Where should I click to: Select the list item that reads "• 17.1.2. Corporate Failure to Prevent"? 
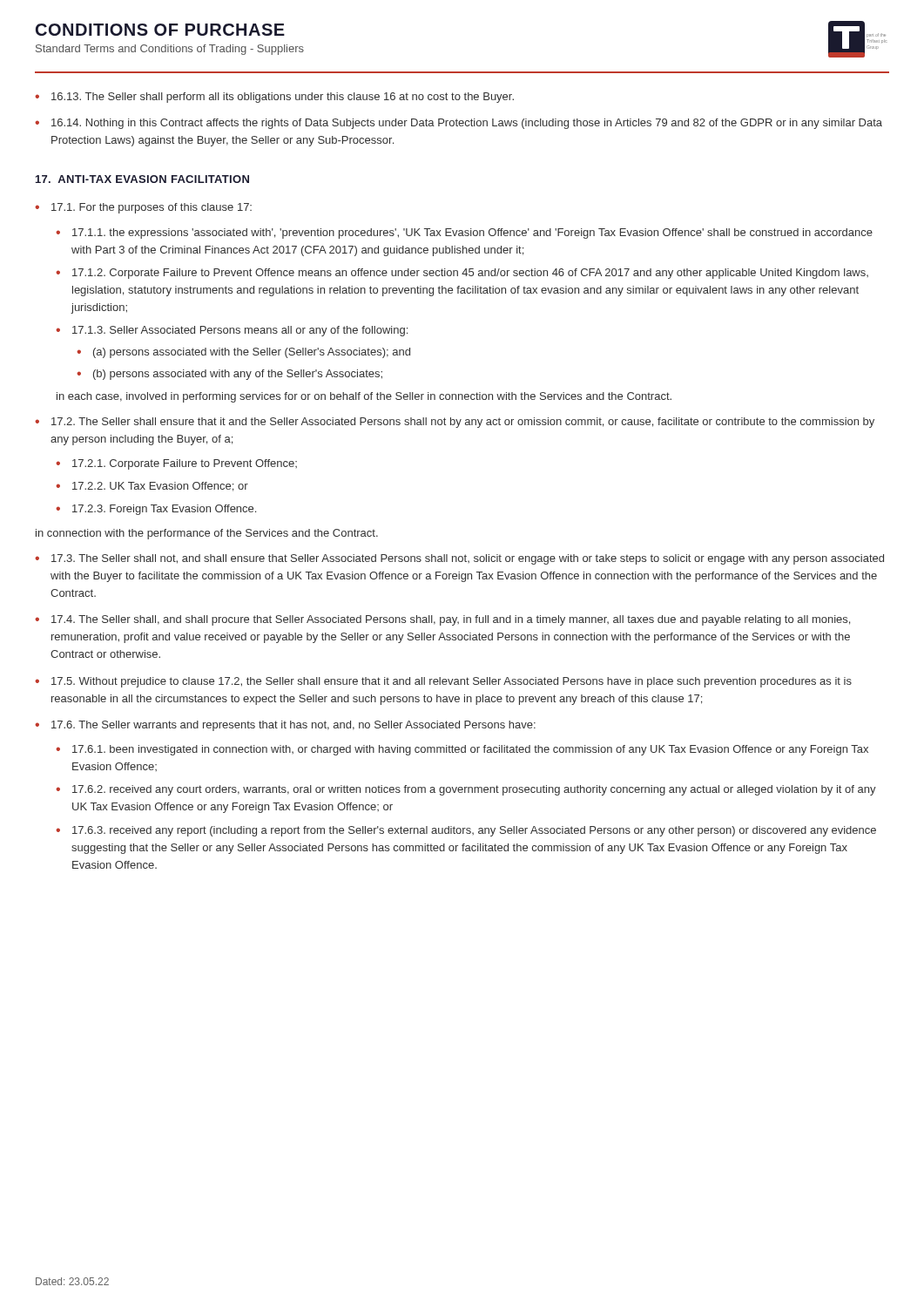click(472, 290)
